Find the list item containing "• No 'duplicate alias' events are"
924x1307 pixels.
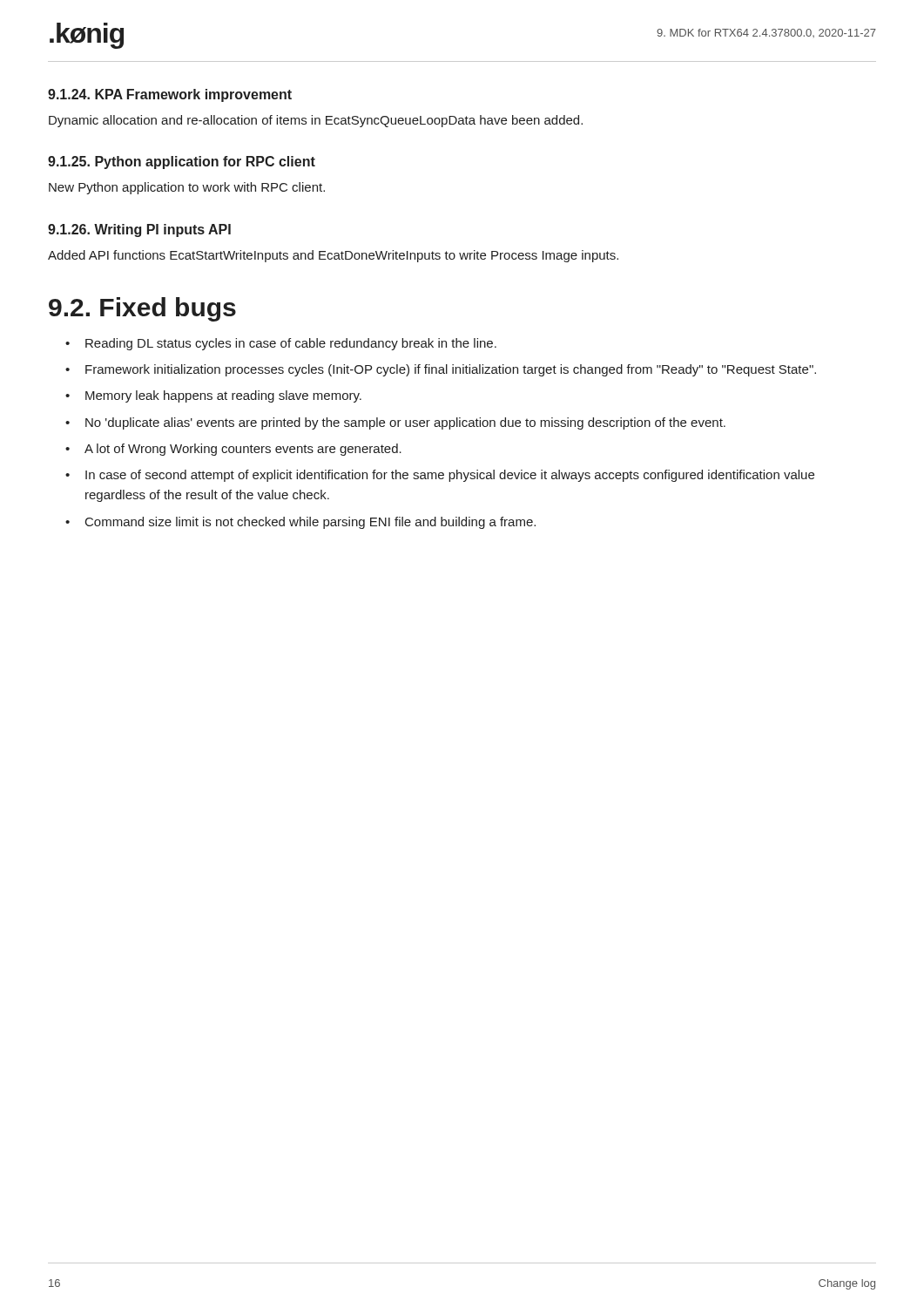click(471, 422)
